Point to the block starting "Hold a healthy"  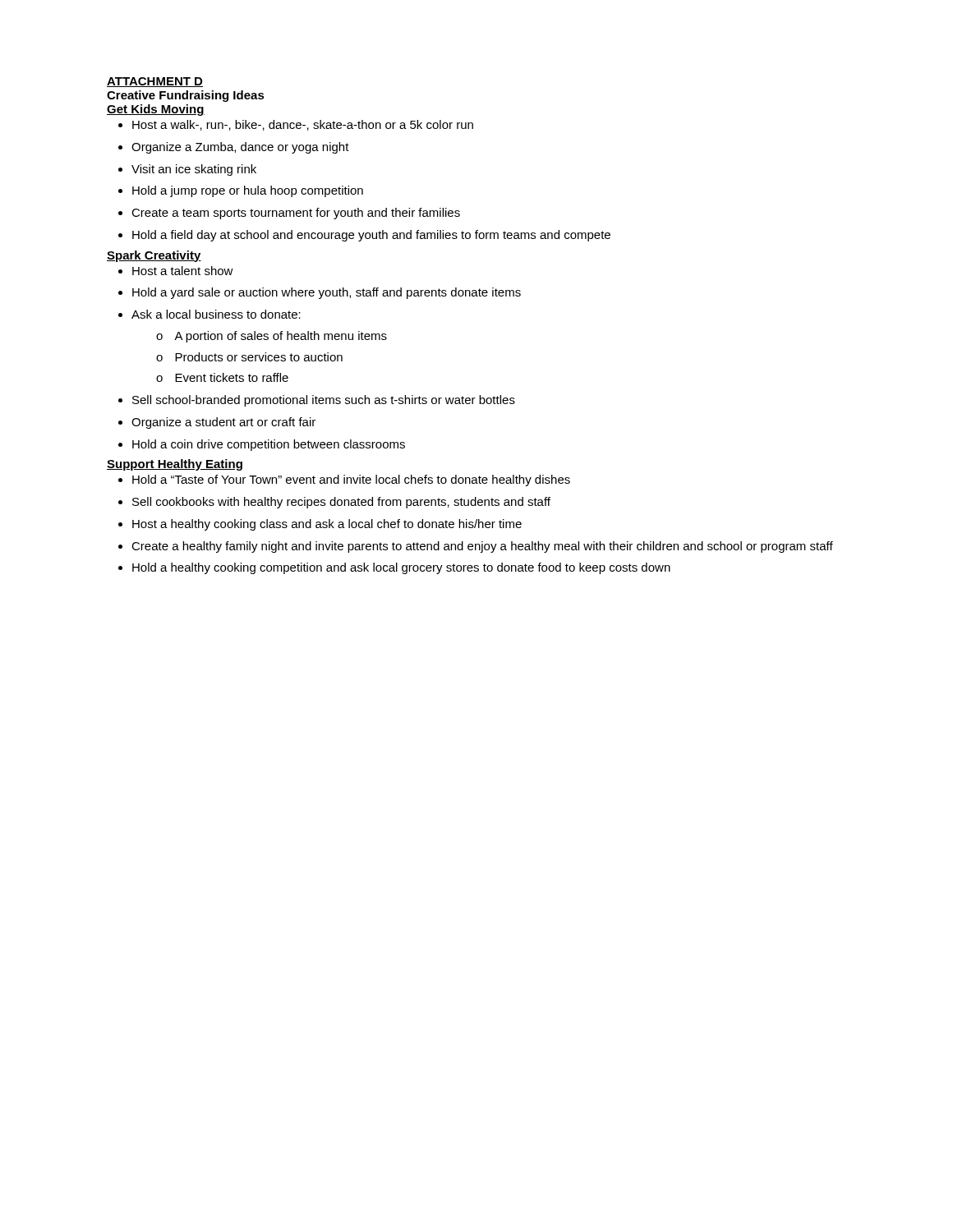pyautogui.click(x=489, y=568)
